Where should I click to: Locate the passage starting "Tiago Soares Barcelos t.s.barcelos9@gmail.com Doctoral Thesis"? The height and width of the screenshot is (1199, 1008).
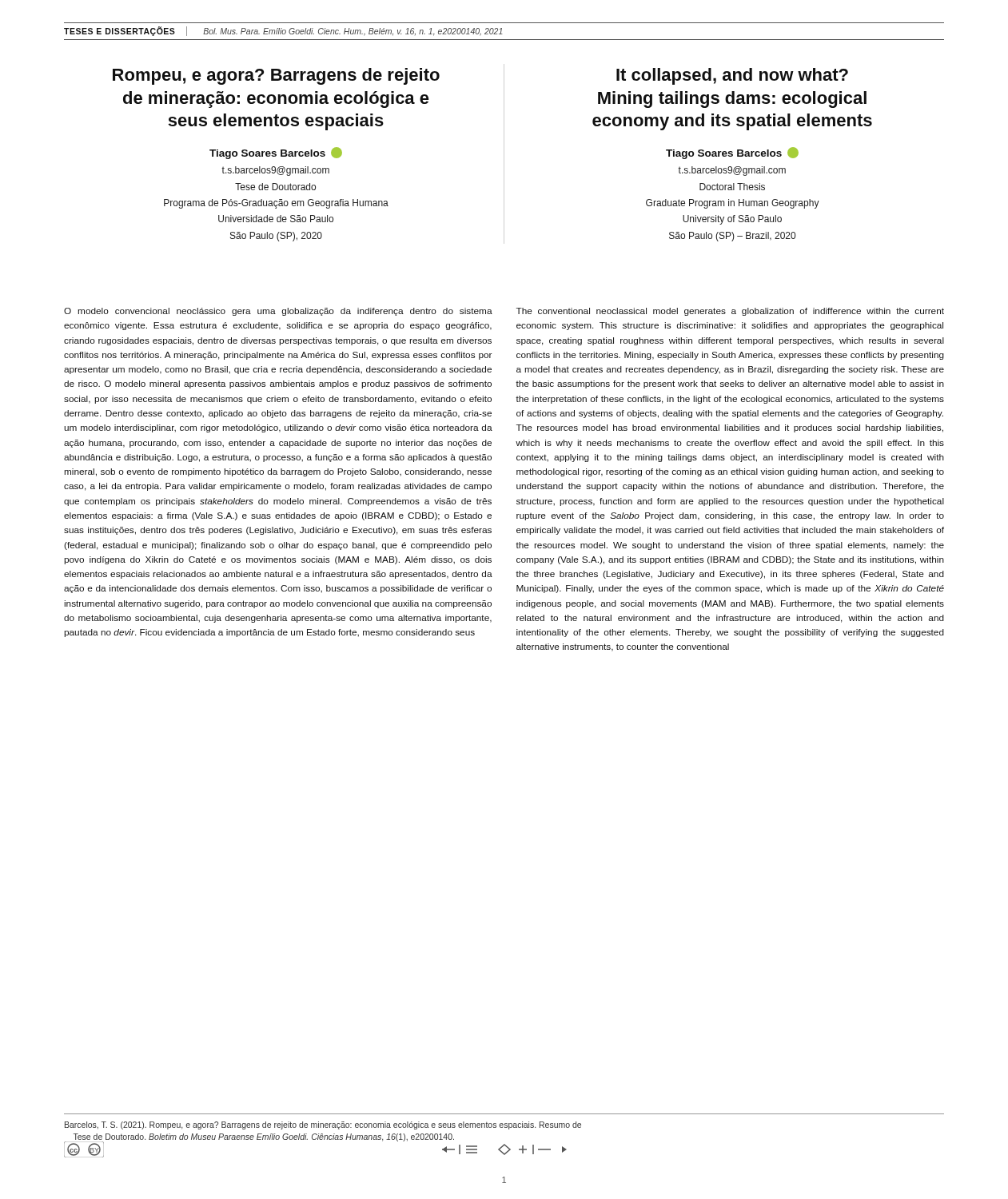click(732, 195)
